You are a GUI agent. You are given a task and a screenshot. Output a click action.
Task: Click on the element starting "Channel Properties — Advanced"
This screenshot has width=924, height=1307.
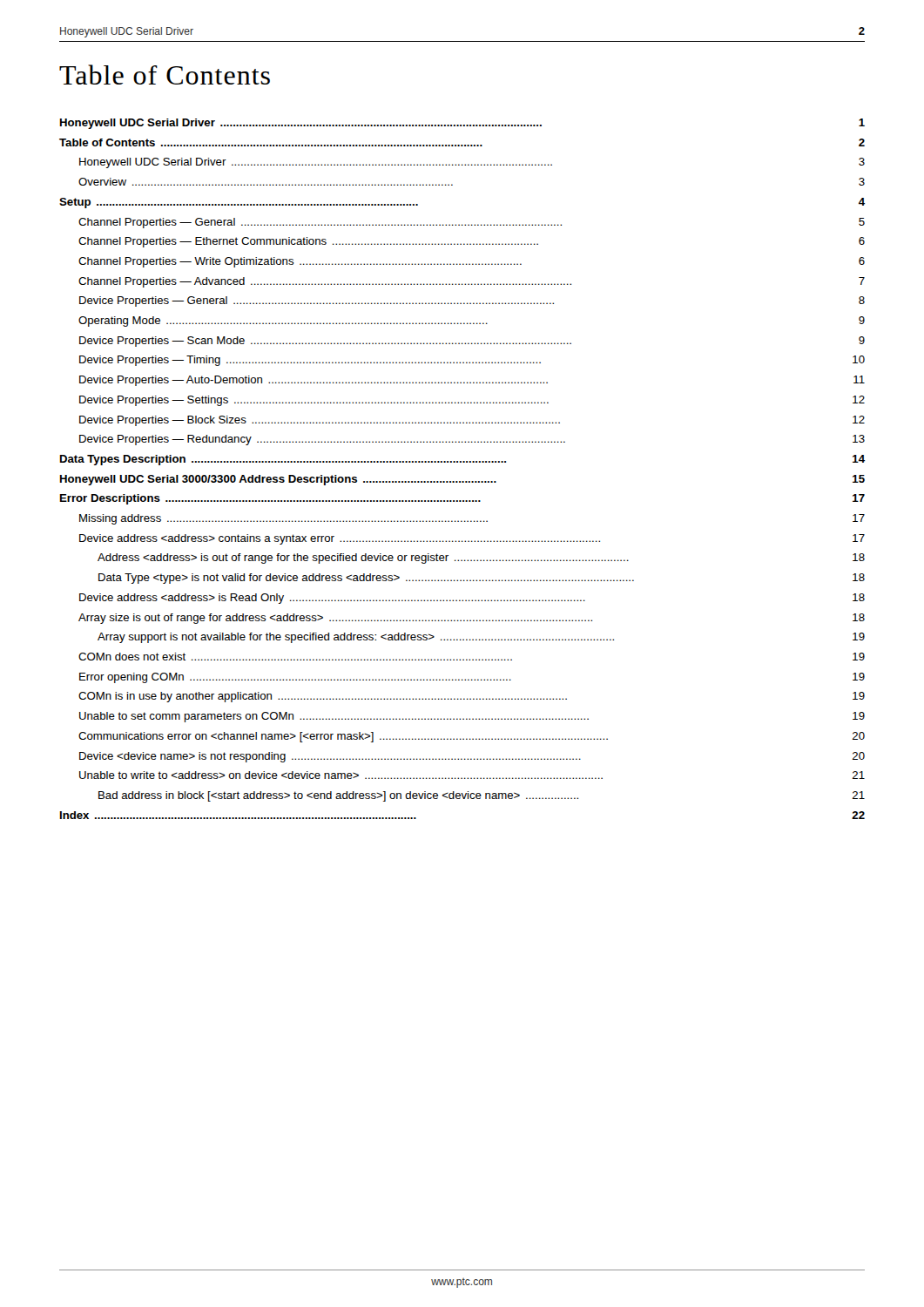pyautogui.click(x=472, y=281)
